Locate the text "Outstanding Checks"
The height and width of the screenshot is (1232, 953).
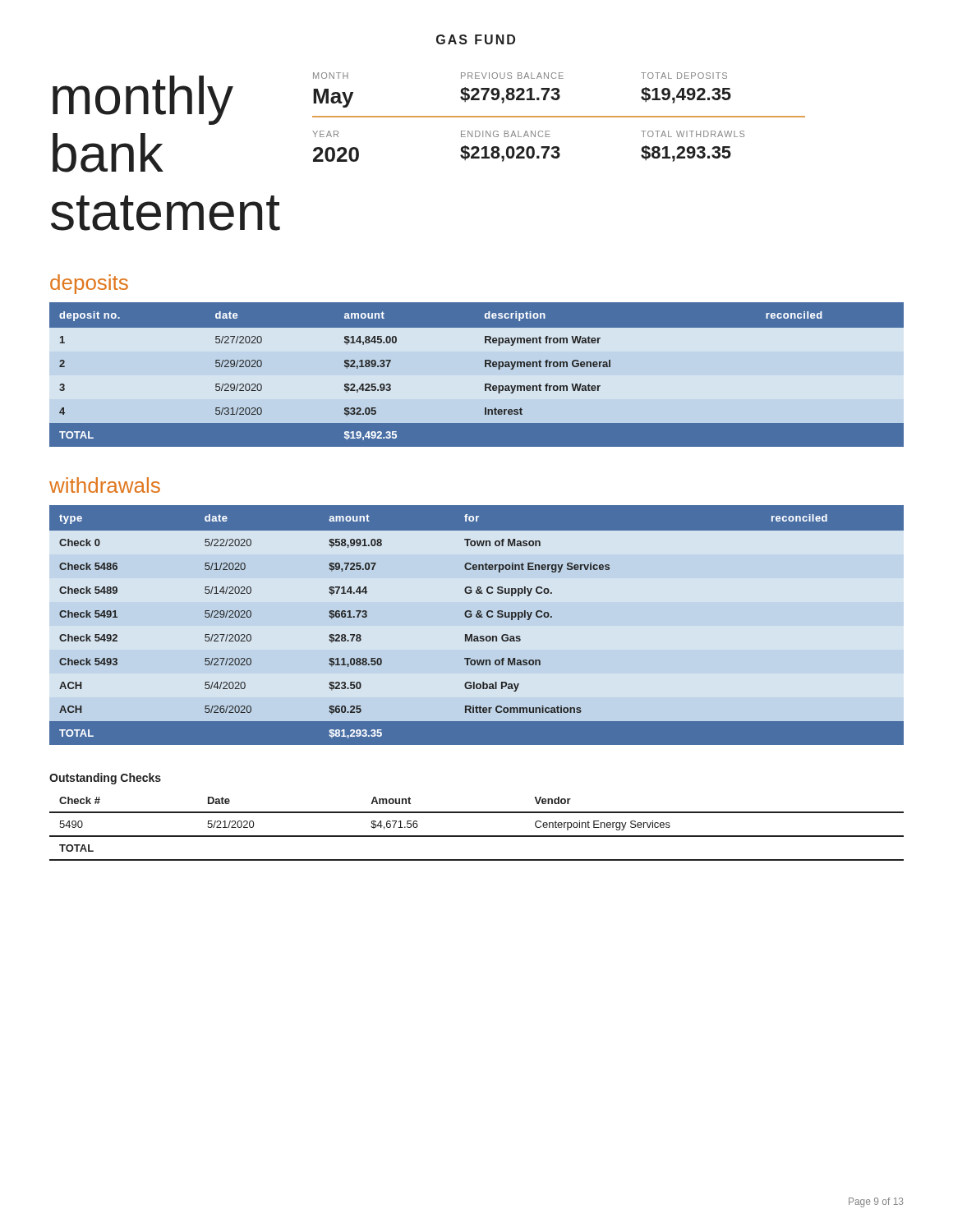pyautogui.click(x=105, y=778)
